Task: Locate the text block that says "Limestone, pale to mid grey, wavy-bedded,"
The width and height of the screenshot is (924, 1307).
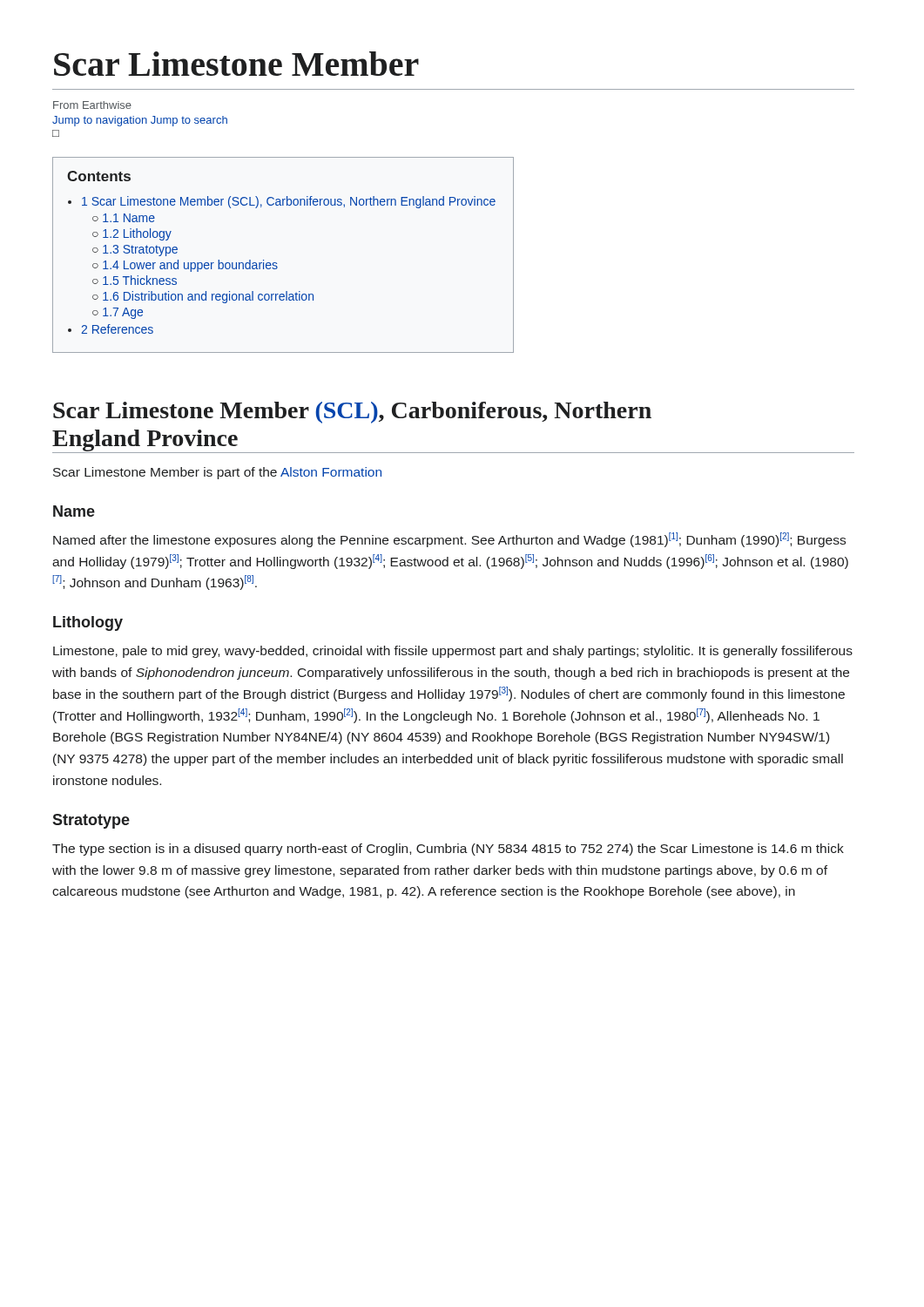Action: [x=453, y=716]
